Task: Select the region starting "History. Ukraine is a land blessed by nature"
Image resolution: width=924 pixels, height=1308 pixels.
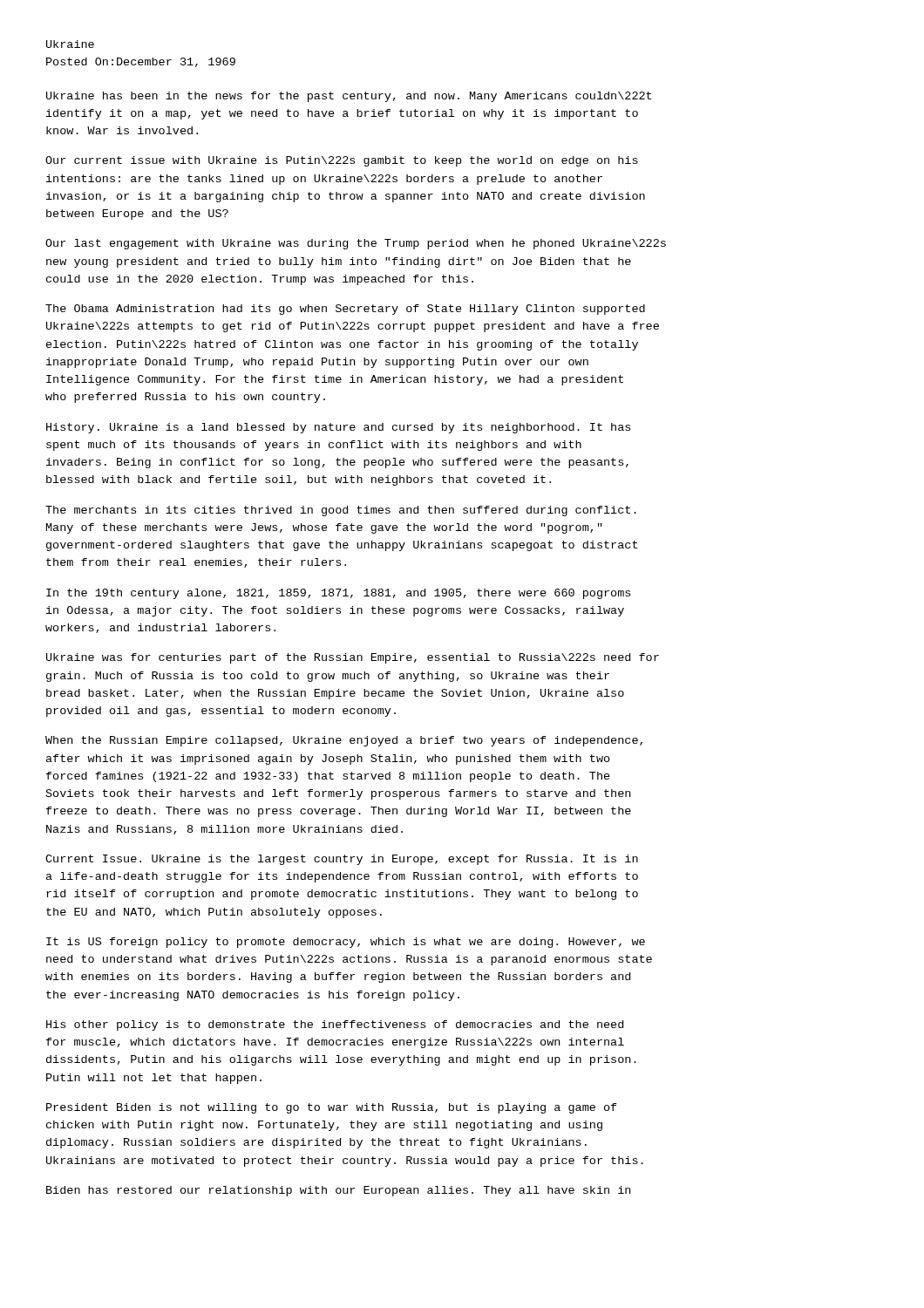Action: pos(338,454)
